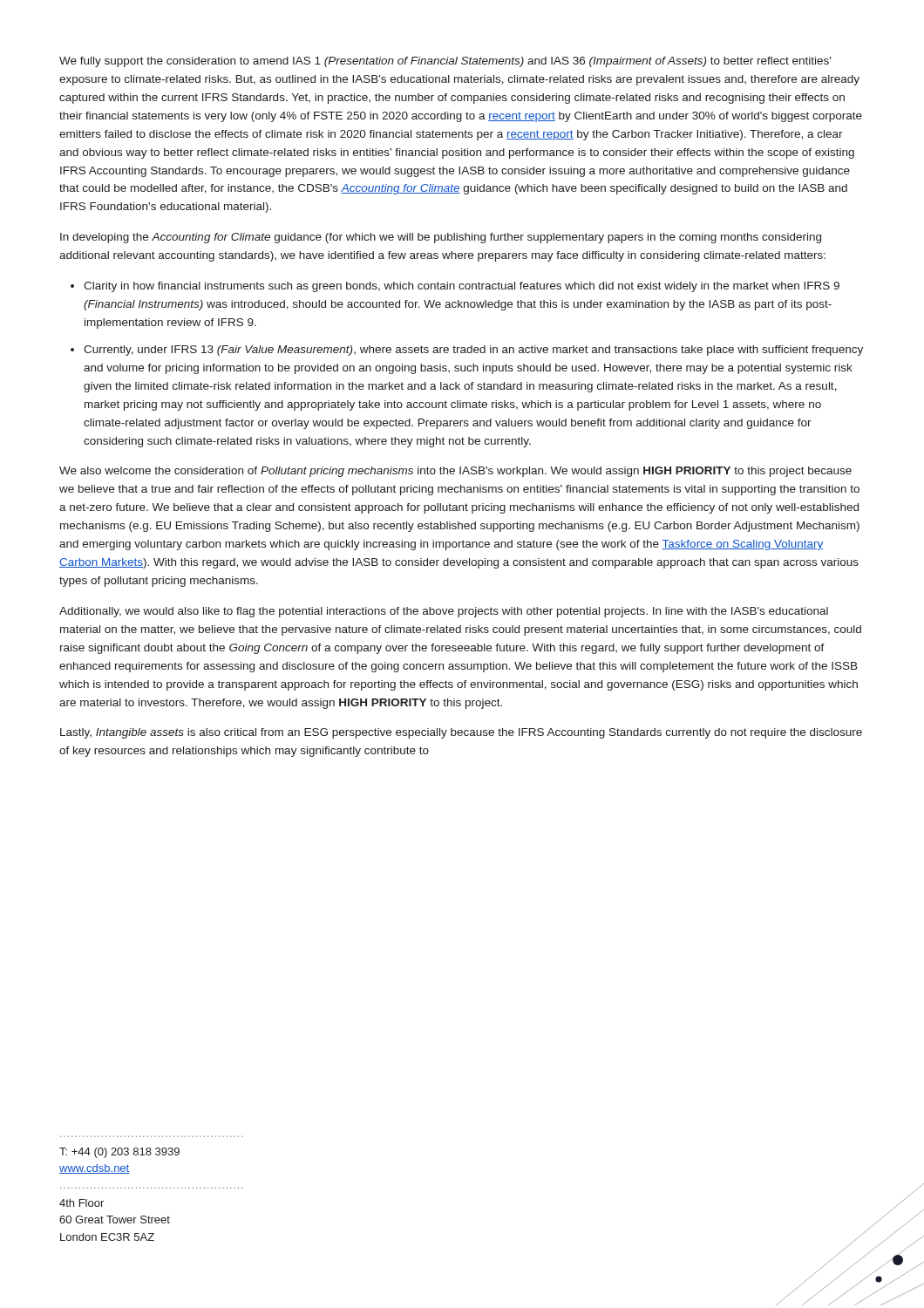Find the text starting "Lastly, Intangible assets"

(x=462, y=742)
